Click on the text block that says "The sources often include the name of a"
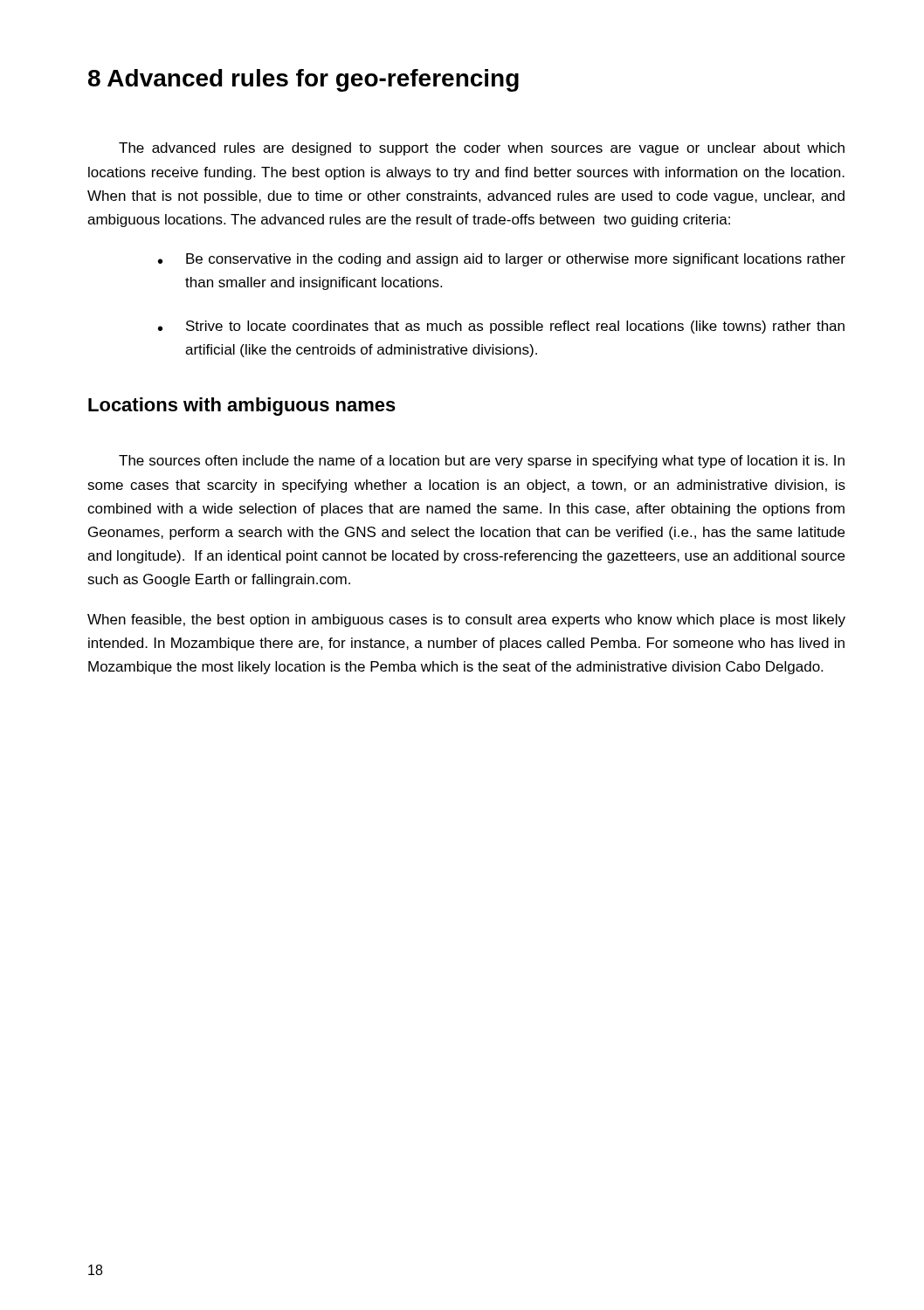 466,520
